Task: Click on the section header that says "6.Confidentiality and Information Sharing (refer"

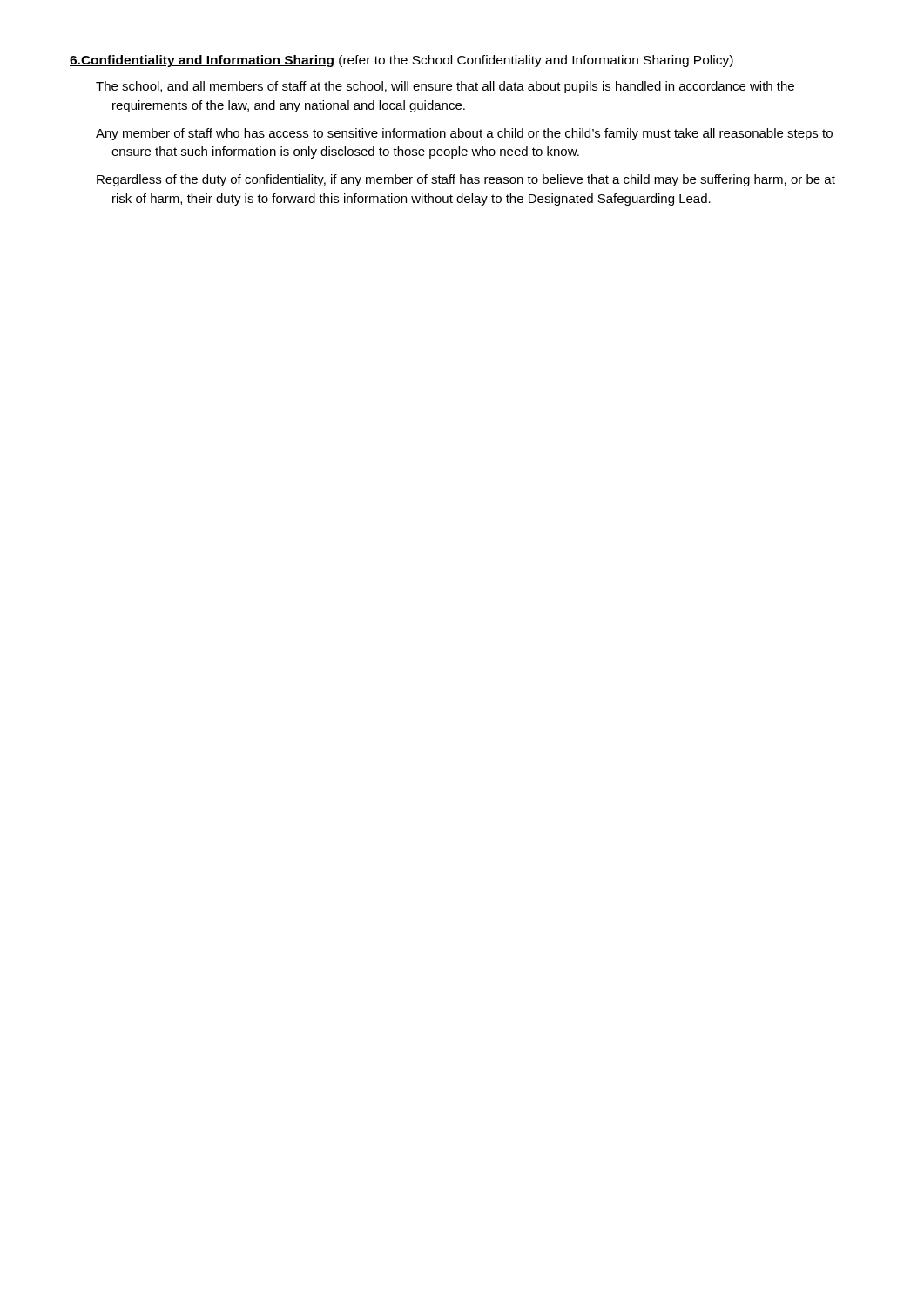Action: coord(402,60)
